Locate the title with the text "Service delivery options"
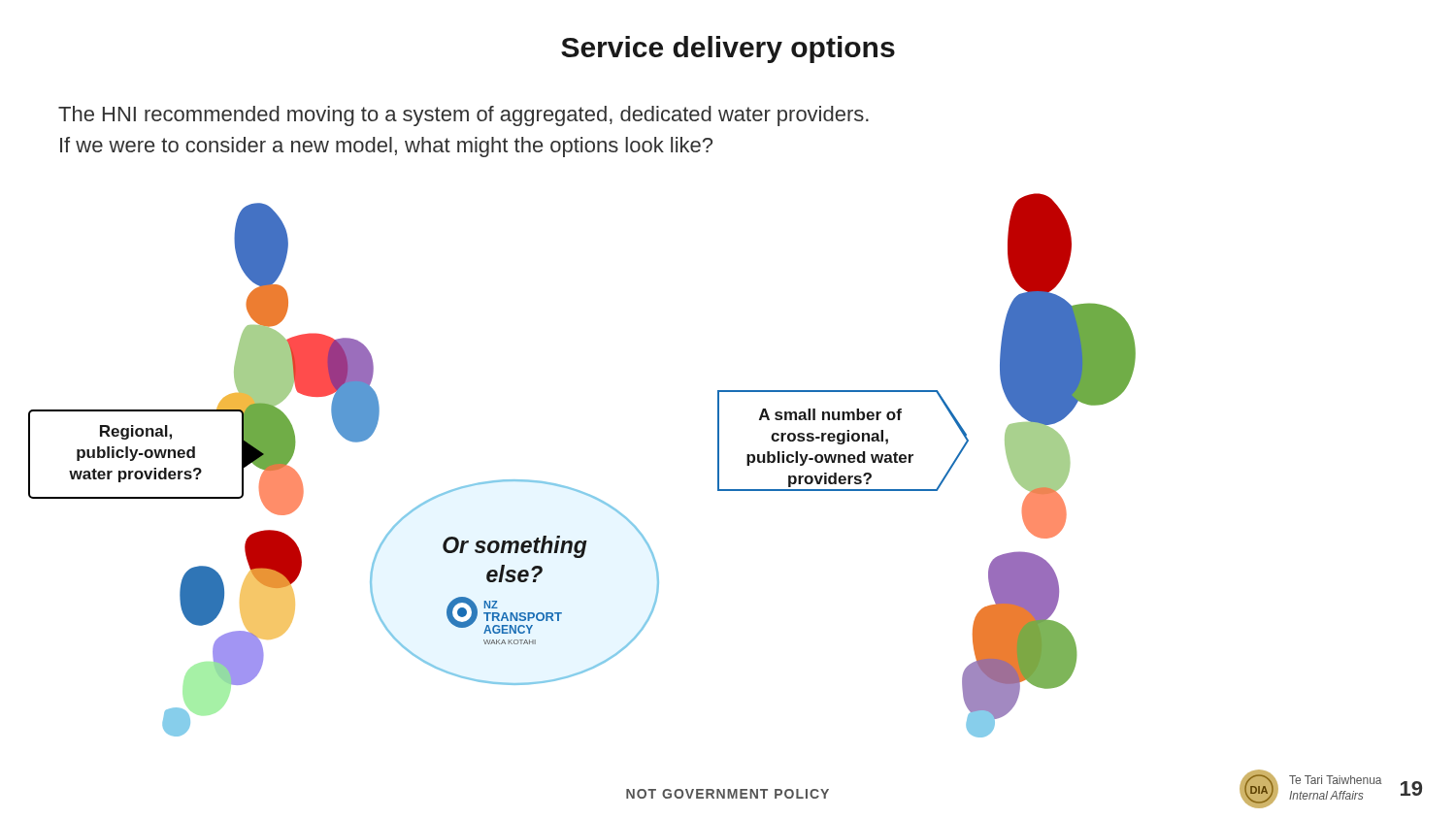 click(728, 47)
